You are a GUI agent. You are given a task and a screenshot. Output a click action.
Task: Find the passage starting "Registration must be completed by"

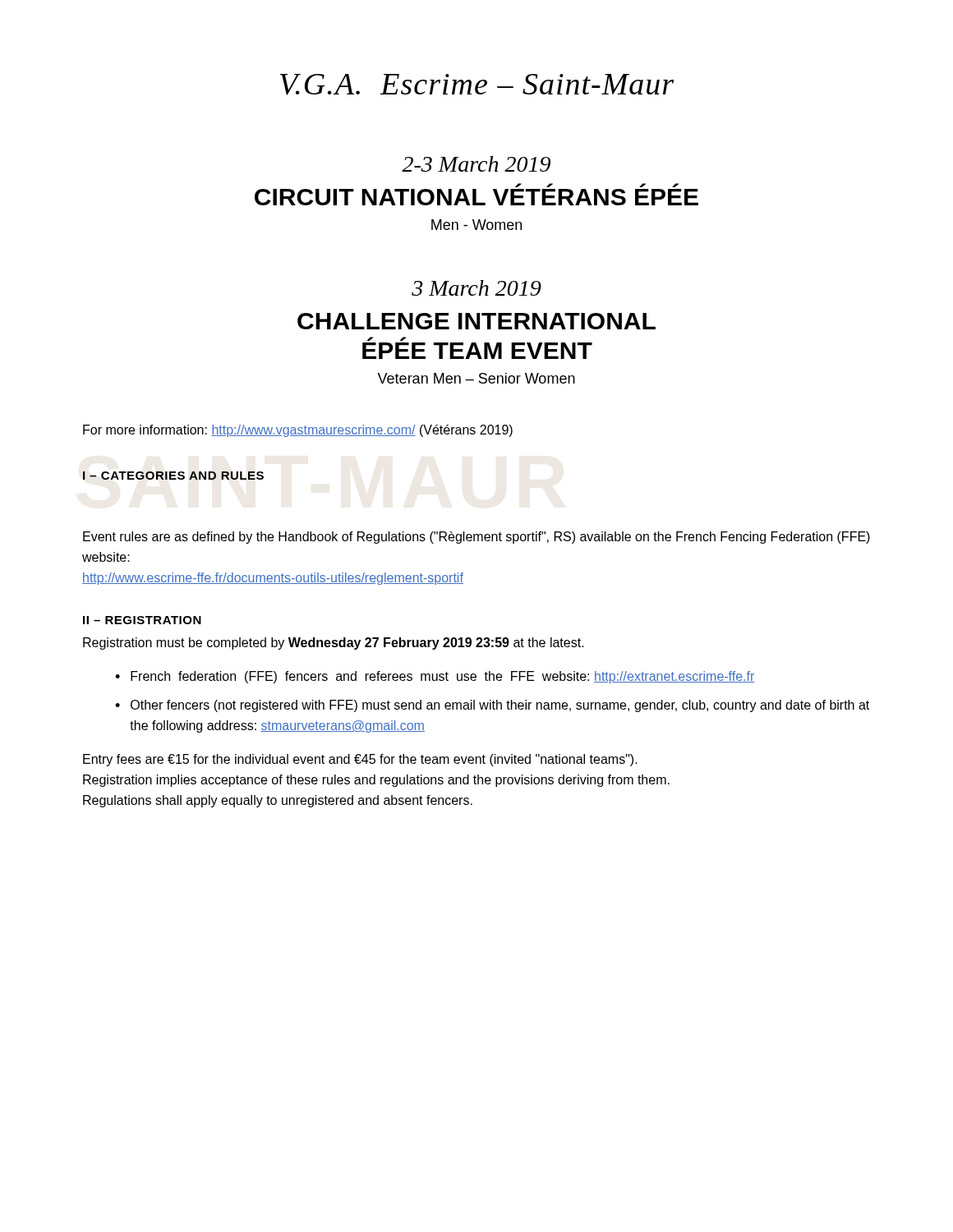pos(333,643)
